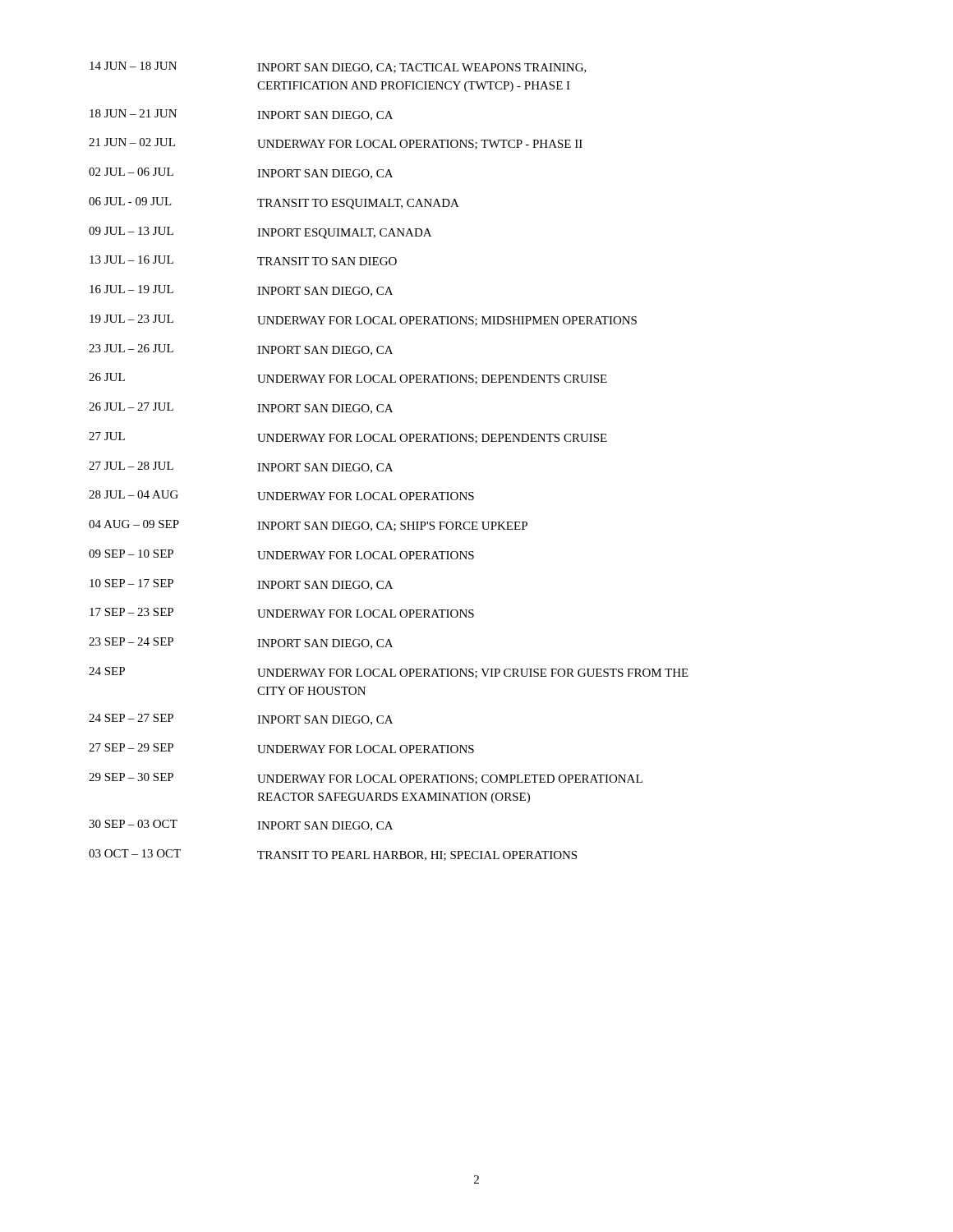Screen dimensions: 1232x953
Task: Locate the list item that says "21 JUN – 02 JUL UNDERWAY FOR"
Action: point(476,145)
